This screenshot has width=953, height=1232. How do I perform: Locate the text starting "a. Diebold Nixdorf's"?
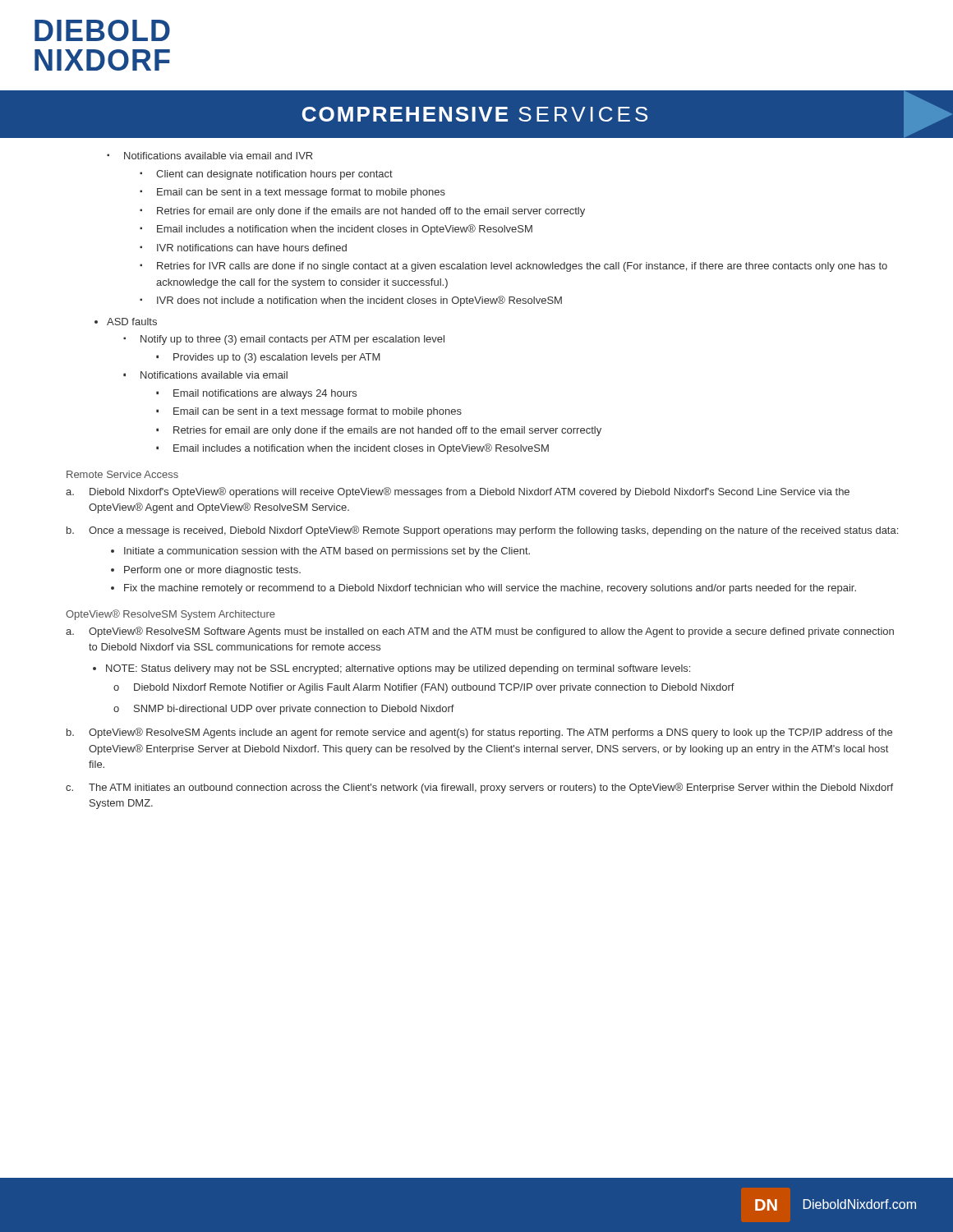[x=485, y=499]
